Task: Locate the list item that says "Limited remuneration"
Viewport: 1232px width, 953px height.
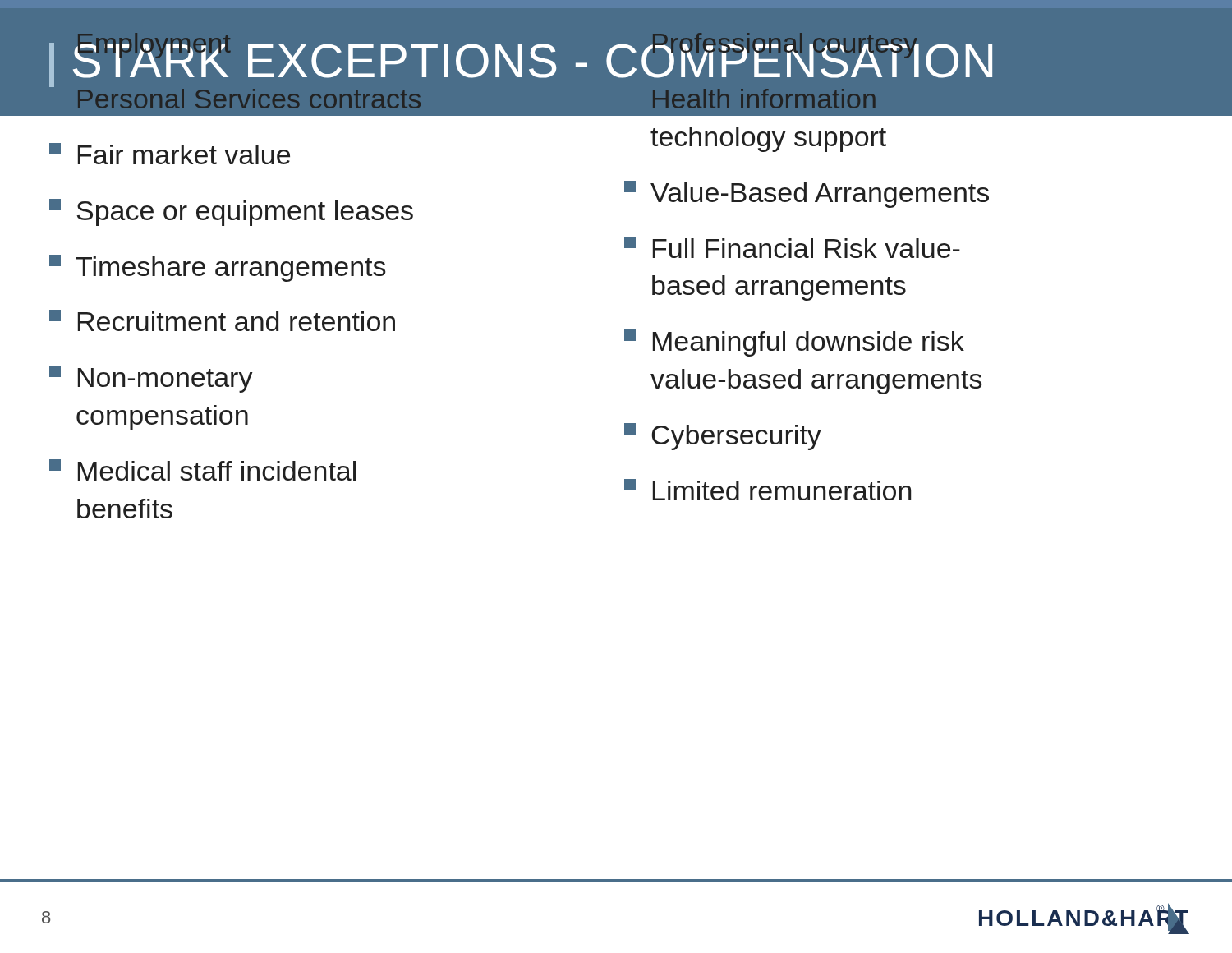Action: (x=769, y=491)
